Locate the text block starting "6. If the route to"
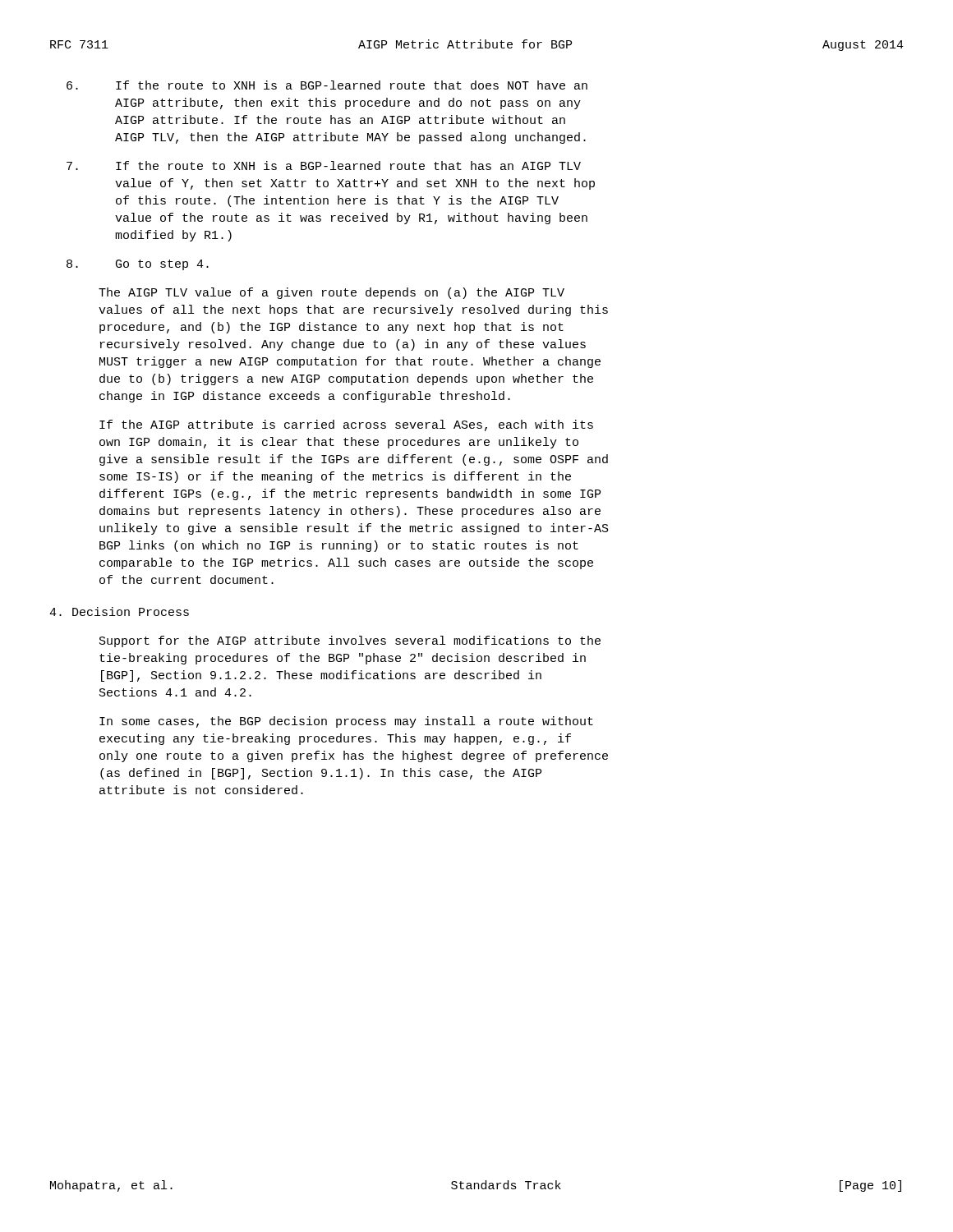Viewport: 953px width, 1232px height. tap(476, 112)
